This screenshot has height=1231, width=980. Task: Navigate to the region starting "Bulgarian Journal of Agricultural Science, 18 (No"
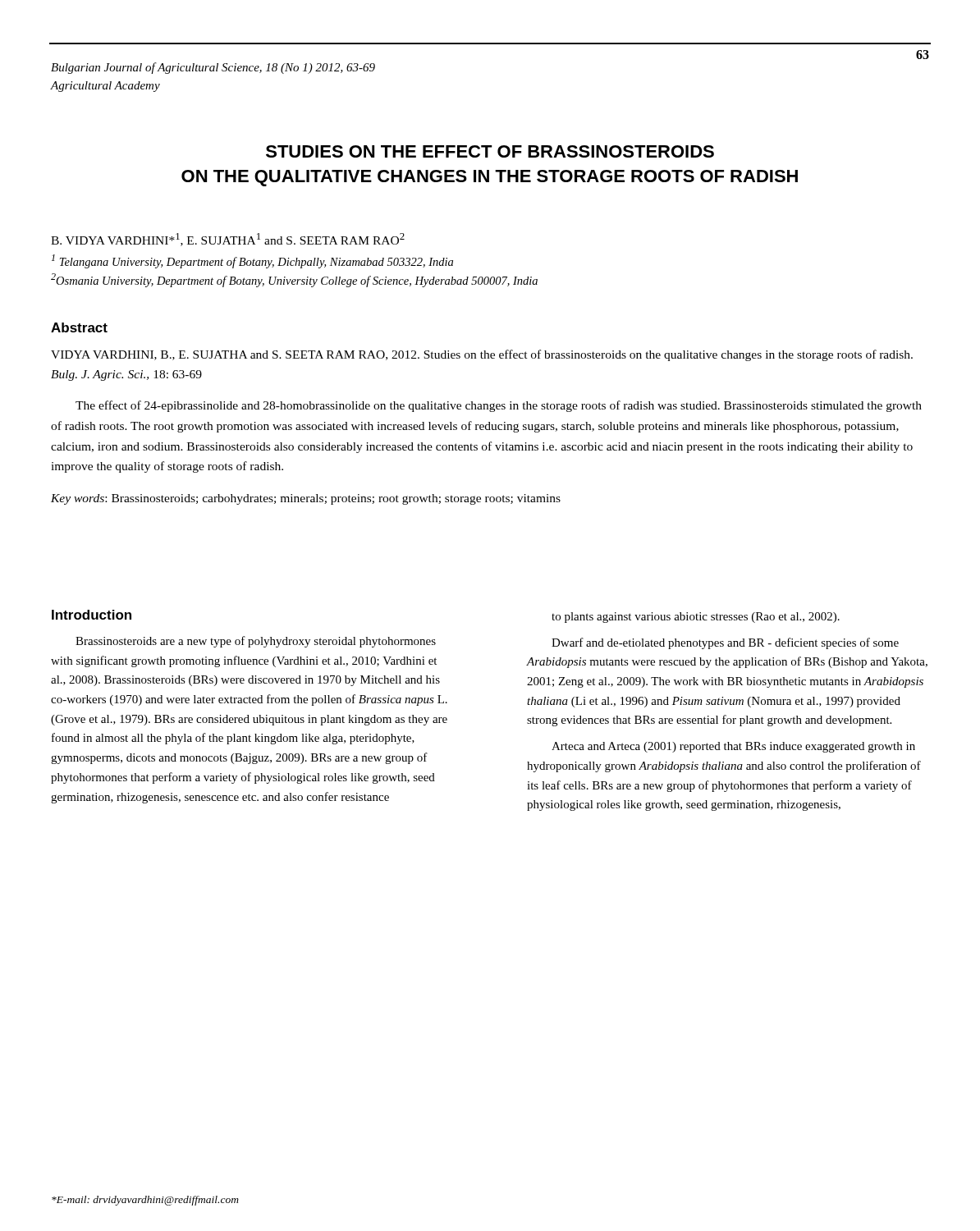coord(213,77)
